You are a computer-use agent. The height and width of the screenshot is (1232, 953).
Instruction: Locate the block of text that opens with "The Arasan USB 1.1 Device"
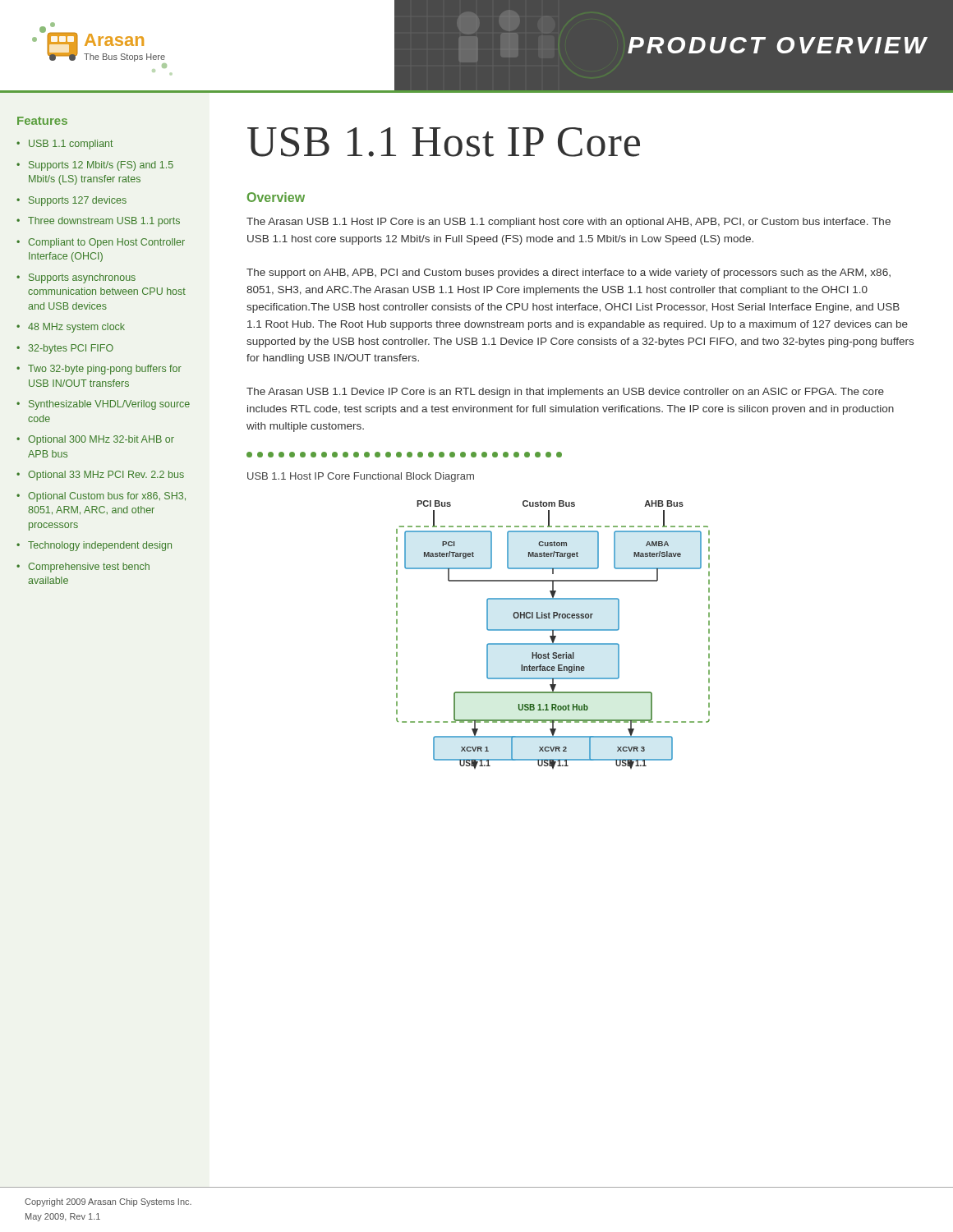tap(570, 409)
